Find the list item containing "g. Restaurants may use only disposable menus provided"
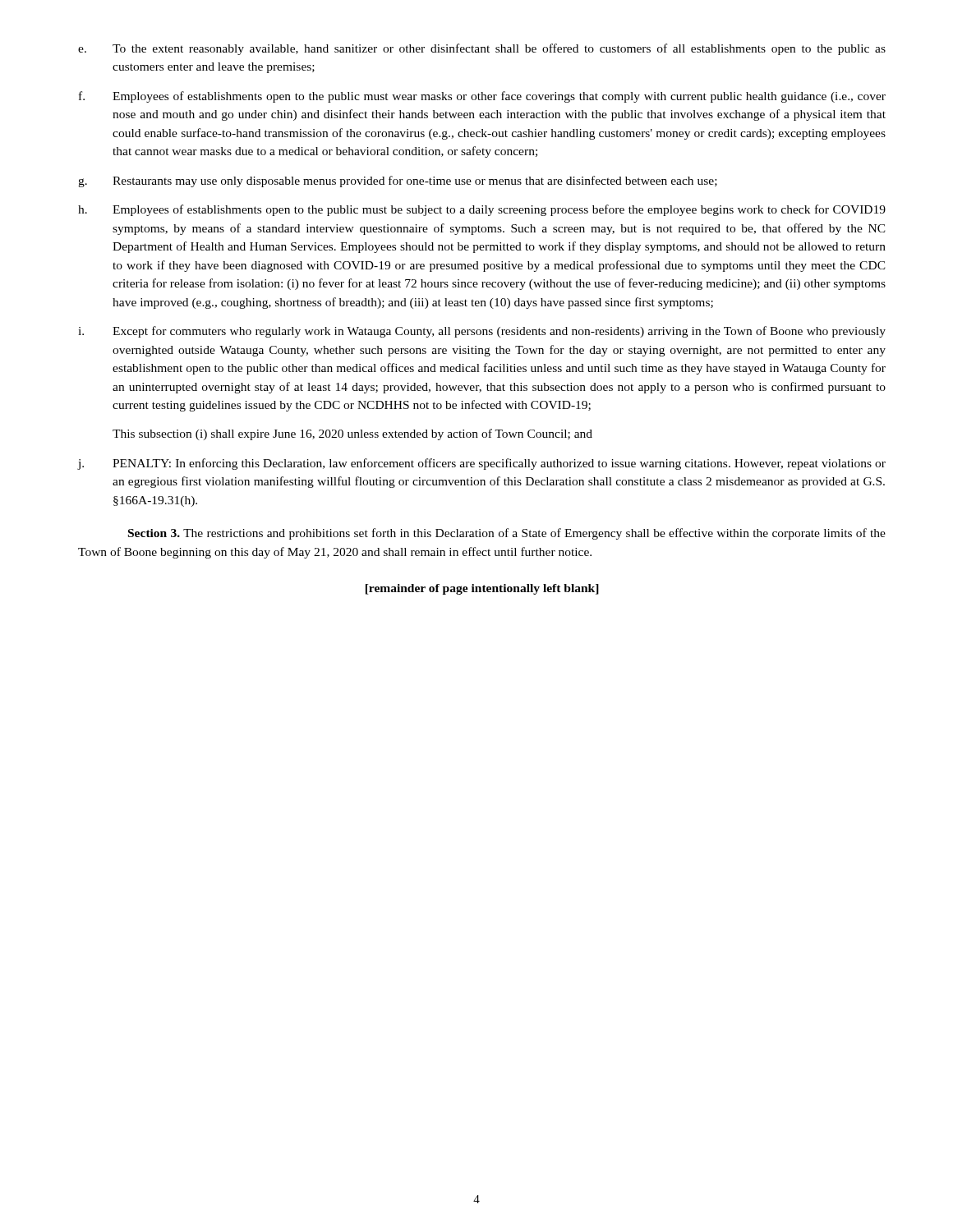Viewport: 953px width, 1232px height. pos(482,181)
